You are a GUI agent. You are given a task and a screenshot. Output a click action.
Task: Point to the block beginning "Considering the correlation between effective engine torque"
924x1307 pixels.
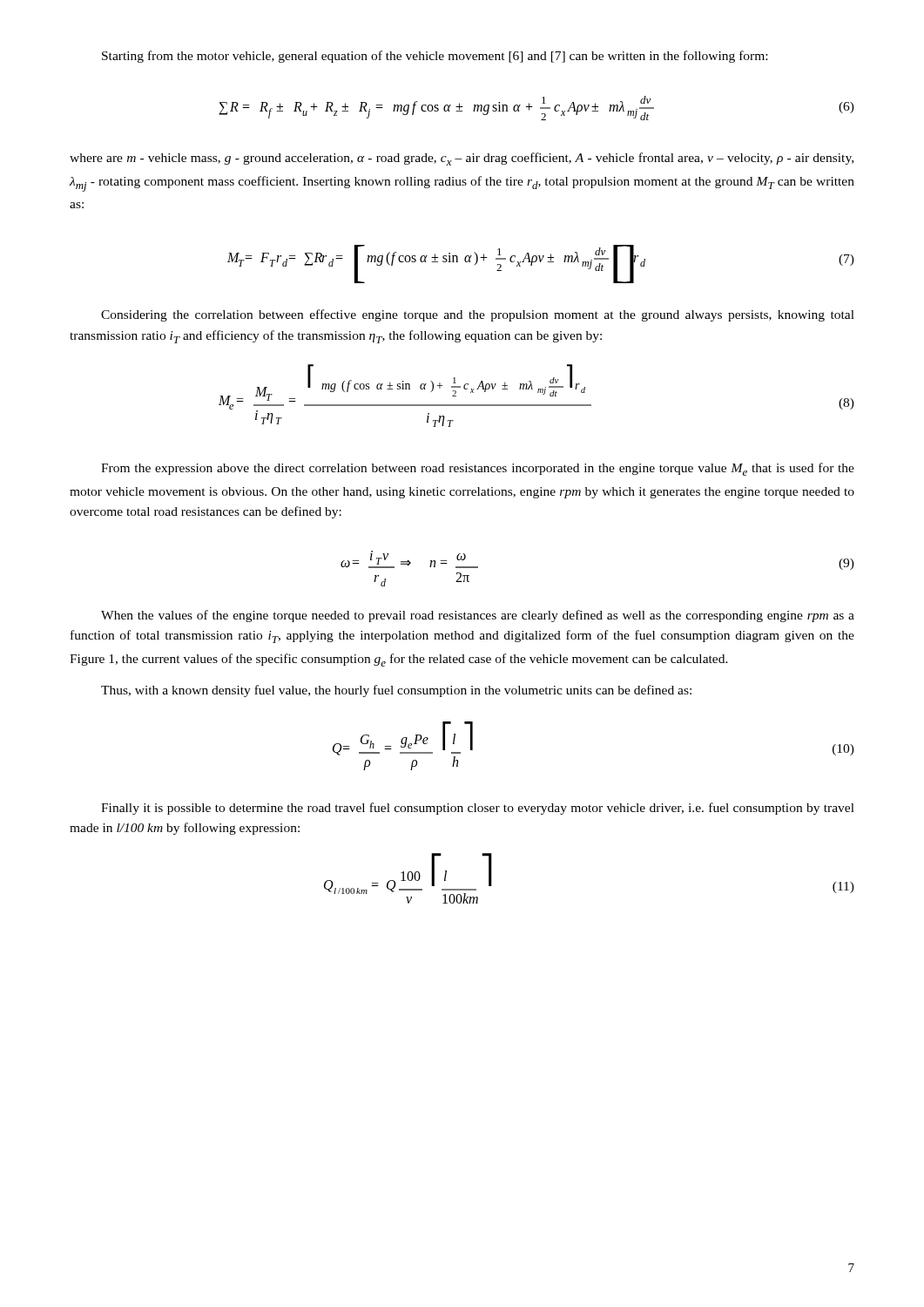(462, 326)
